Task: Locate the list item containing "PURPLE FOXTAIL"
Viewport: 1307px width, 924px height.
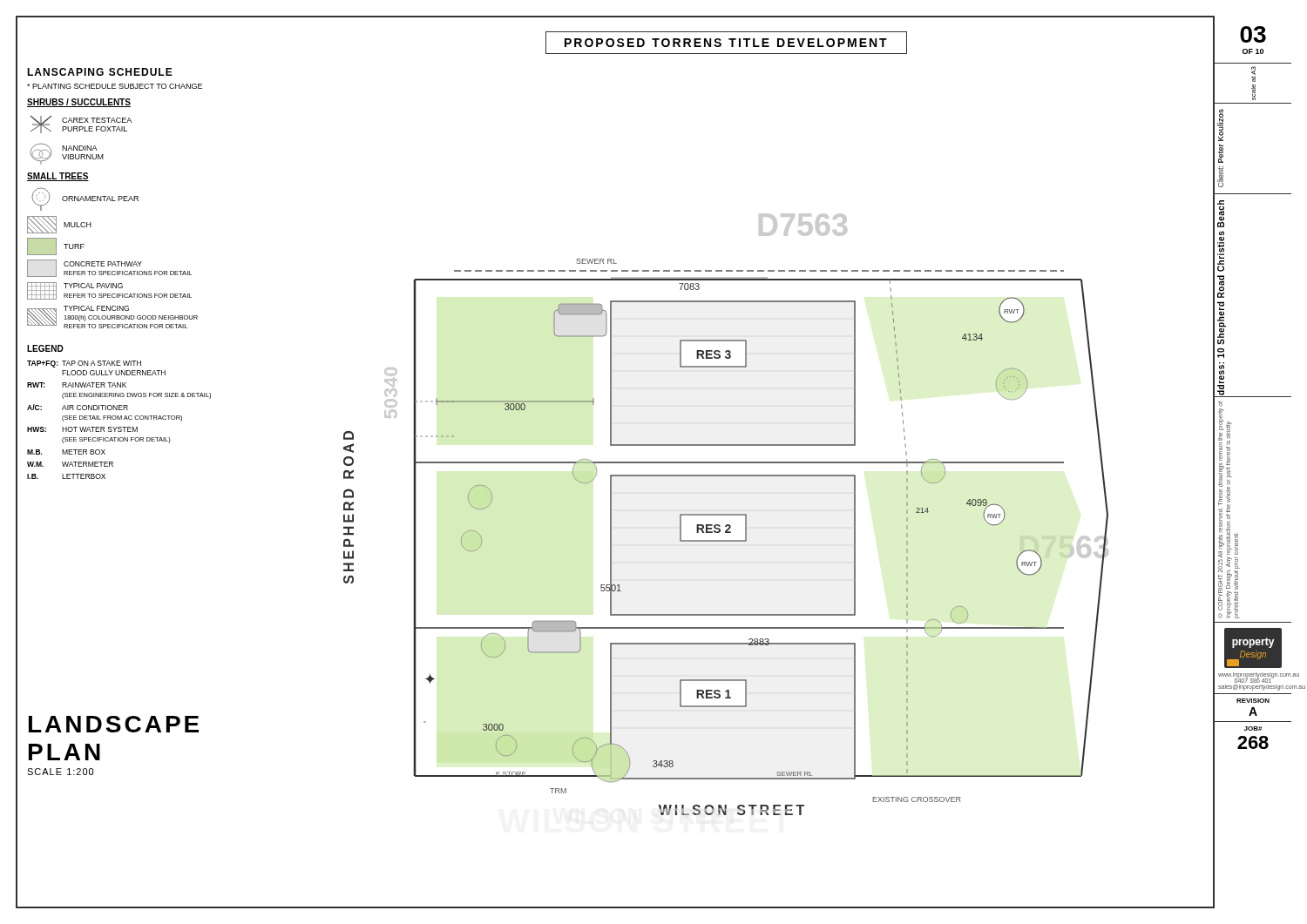Action: (x=95, y=129)
